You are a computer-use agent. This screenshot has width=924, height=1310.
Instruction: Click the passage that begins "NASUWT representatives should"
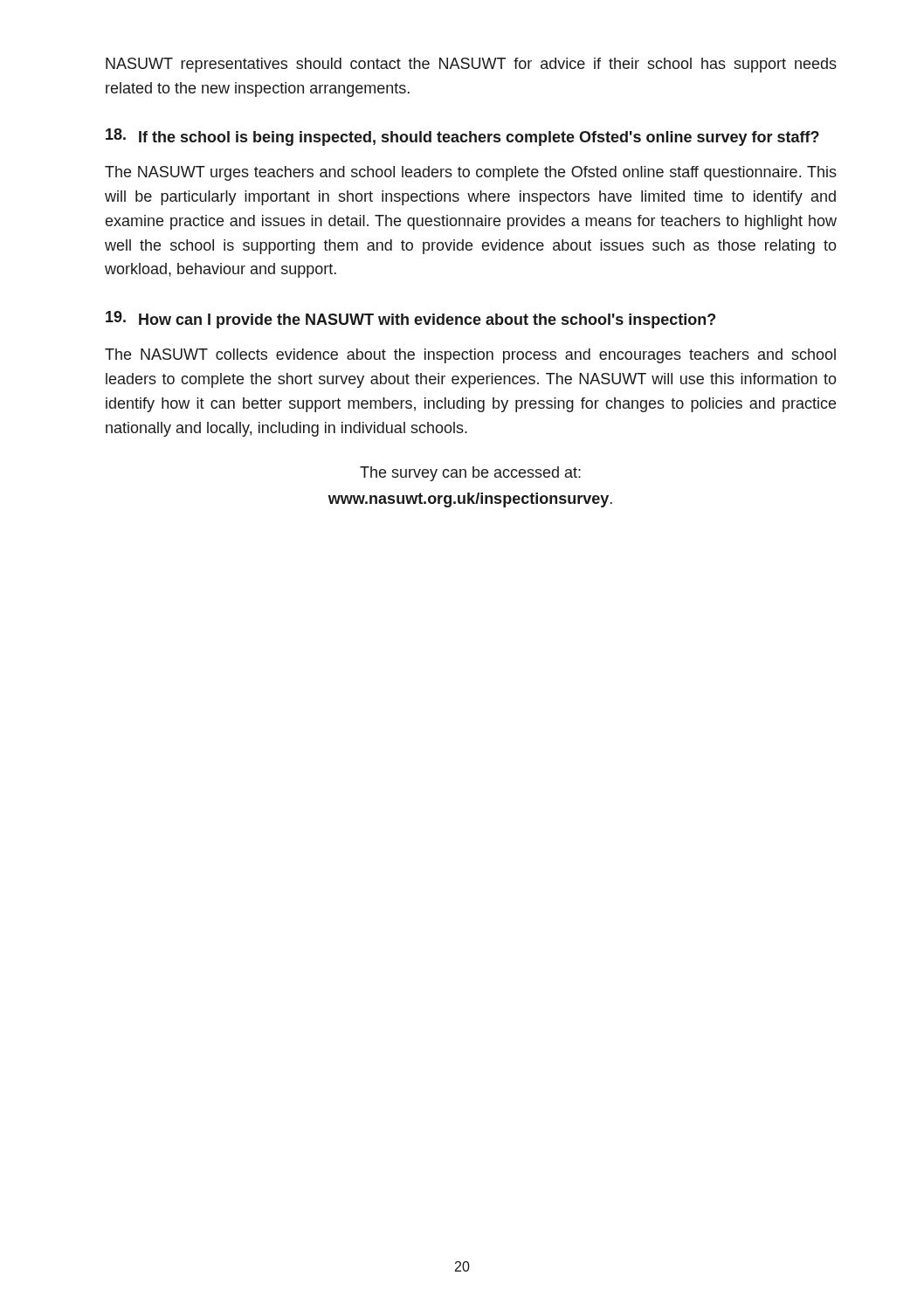coord(471,76)
